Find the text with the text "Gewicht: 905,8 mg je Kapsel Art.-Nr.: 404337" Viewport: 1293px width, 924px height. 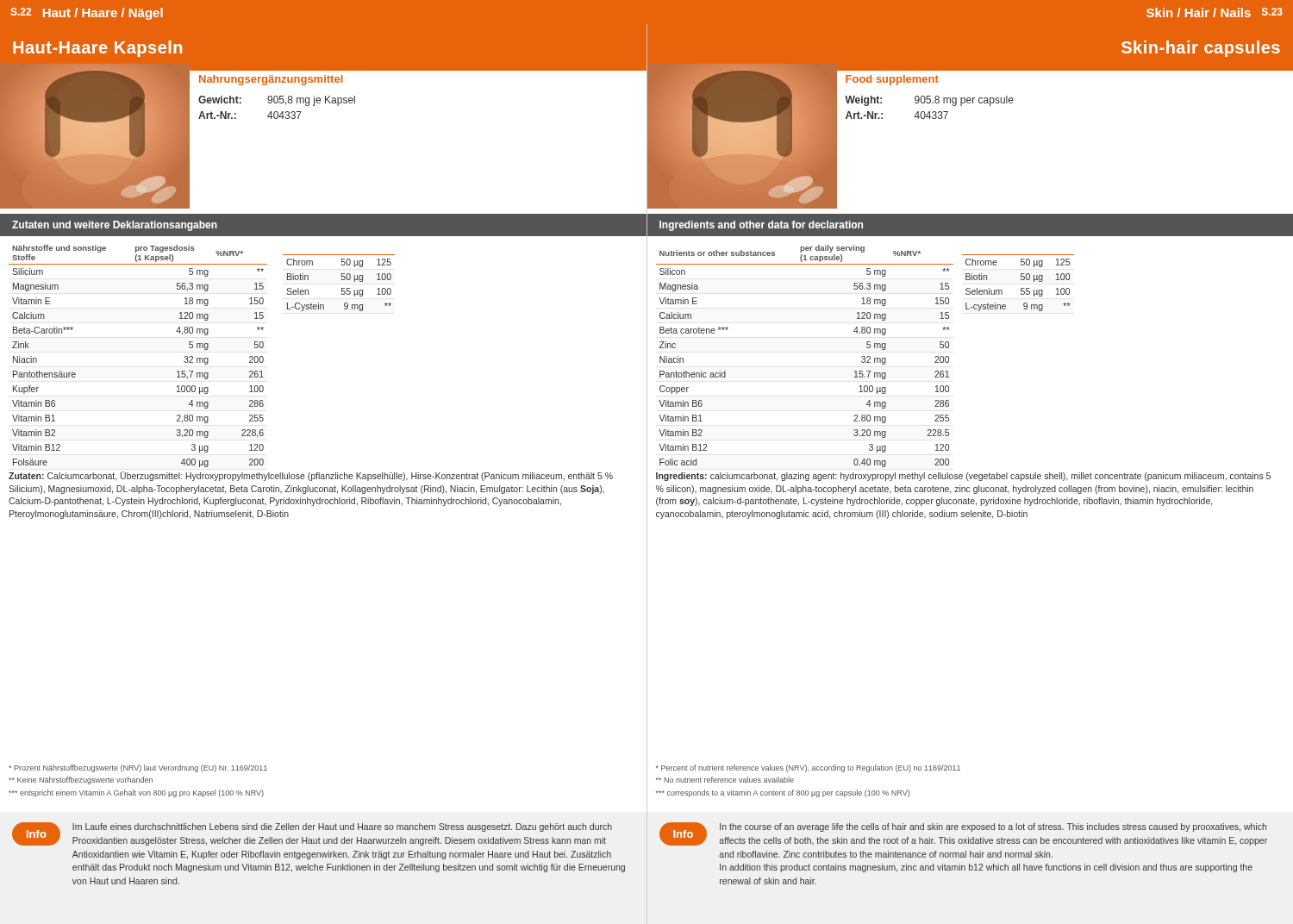(x=277, y=101)
